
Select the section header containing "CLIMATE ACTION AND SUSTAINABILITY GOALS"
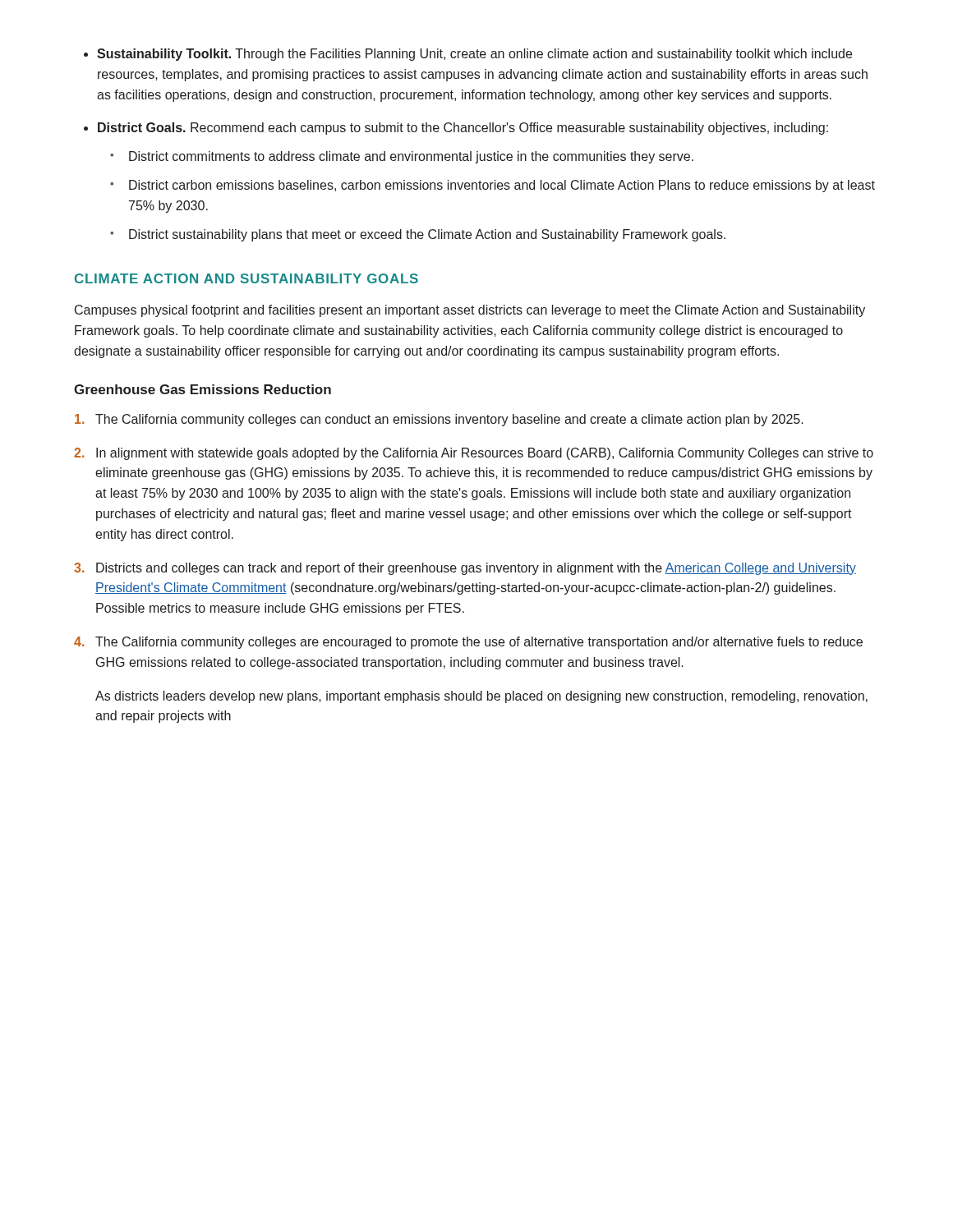point(246,279)
